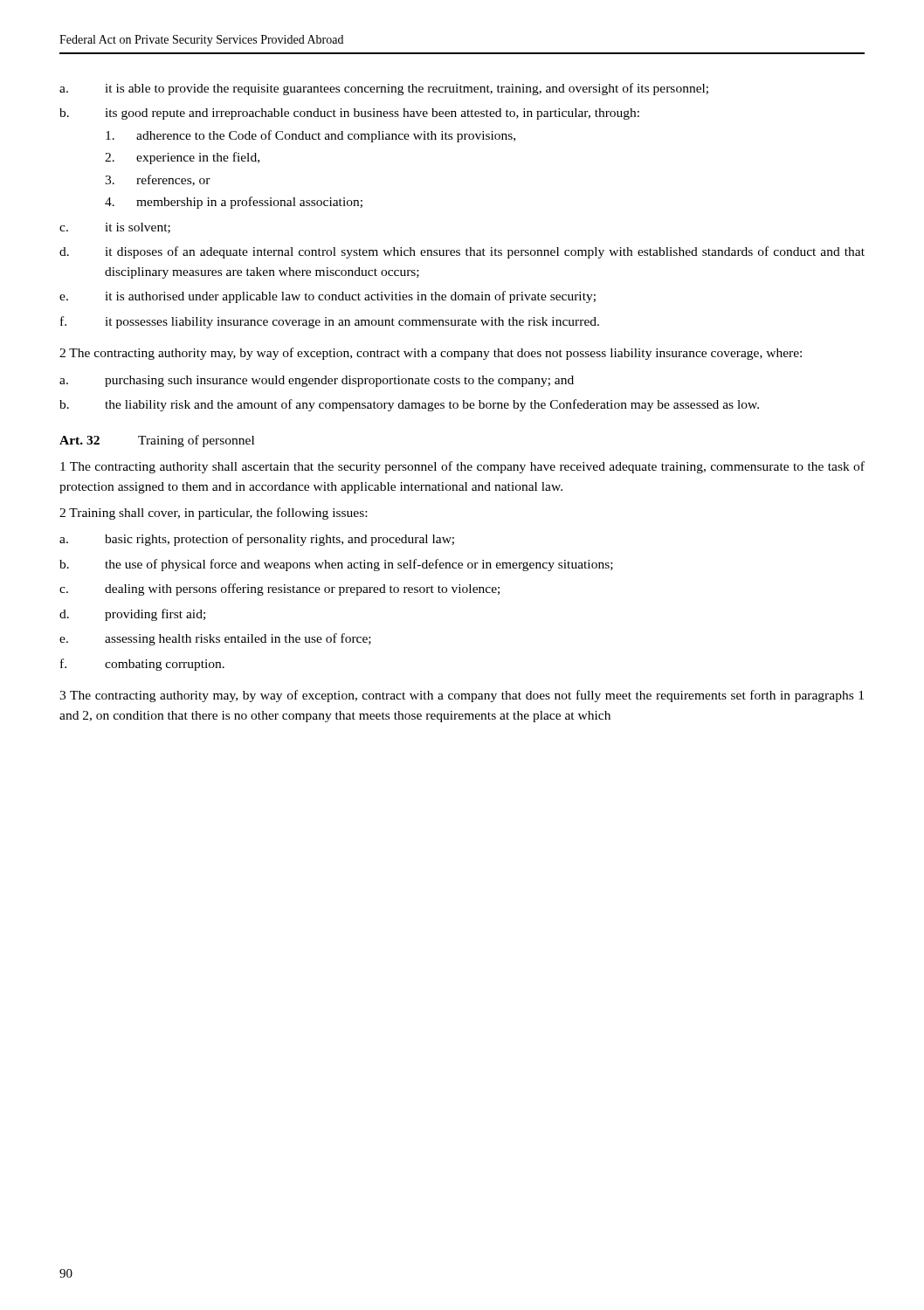Screen dimensions: 1310x924
Task: Navigate to the element starting "b. its good repute and irreproachable"
Action: click(349, 114)
